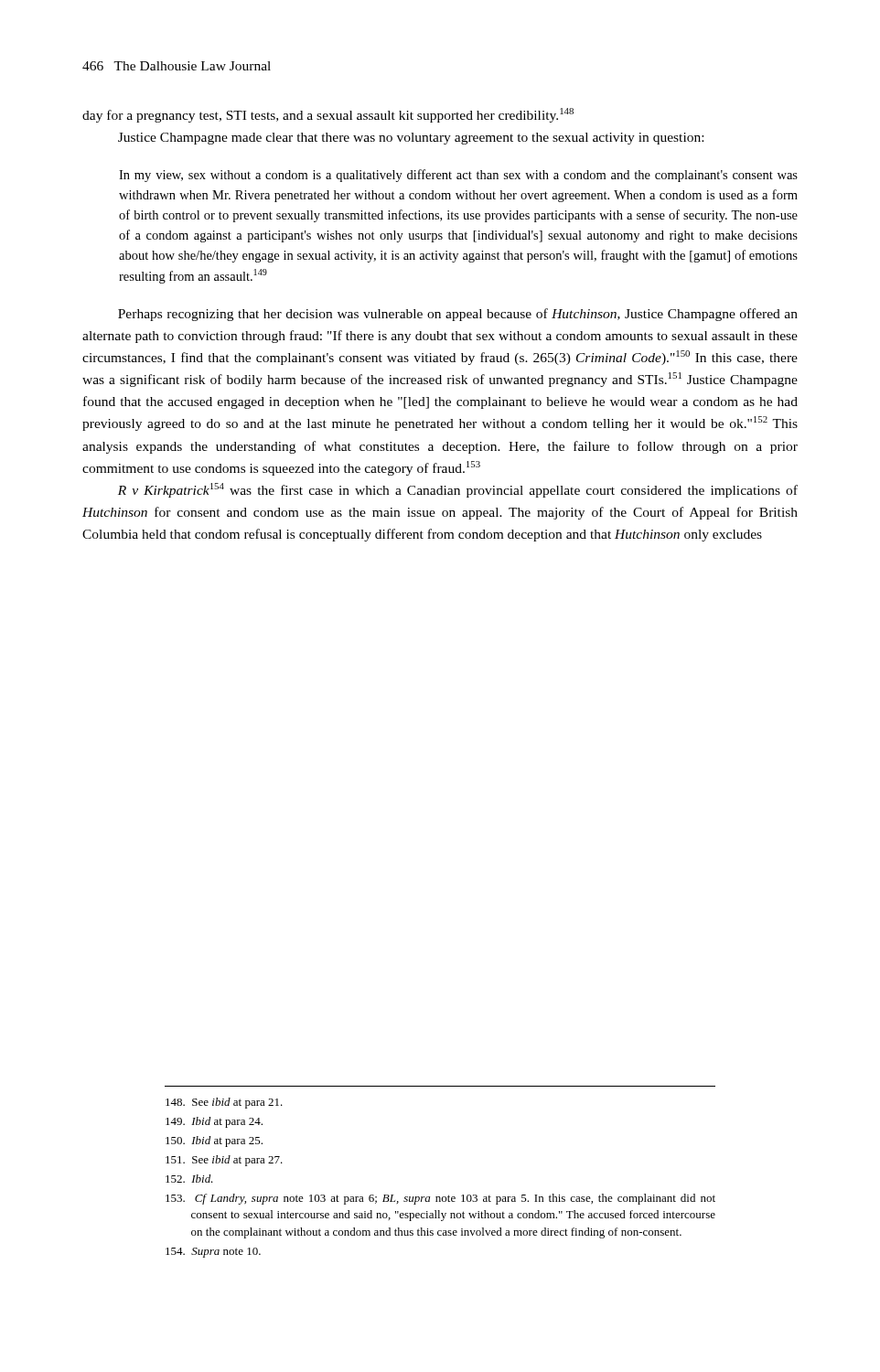880x1372 pixels.
Task: Click on the text block that says "day for a pregnancy test, STI tests,"
Action: (440, 126)
